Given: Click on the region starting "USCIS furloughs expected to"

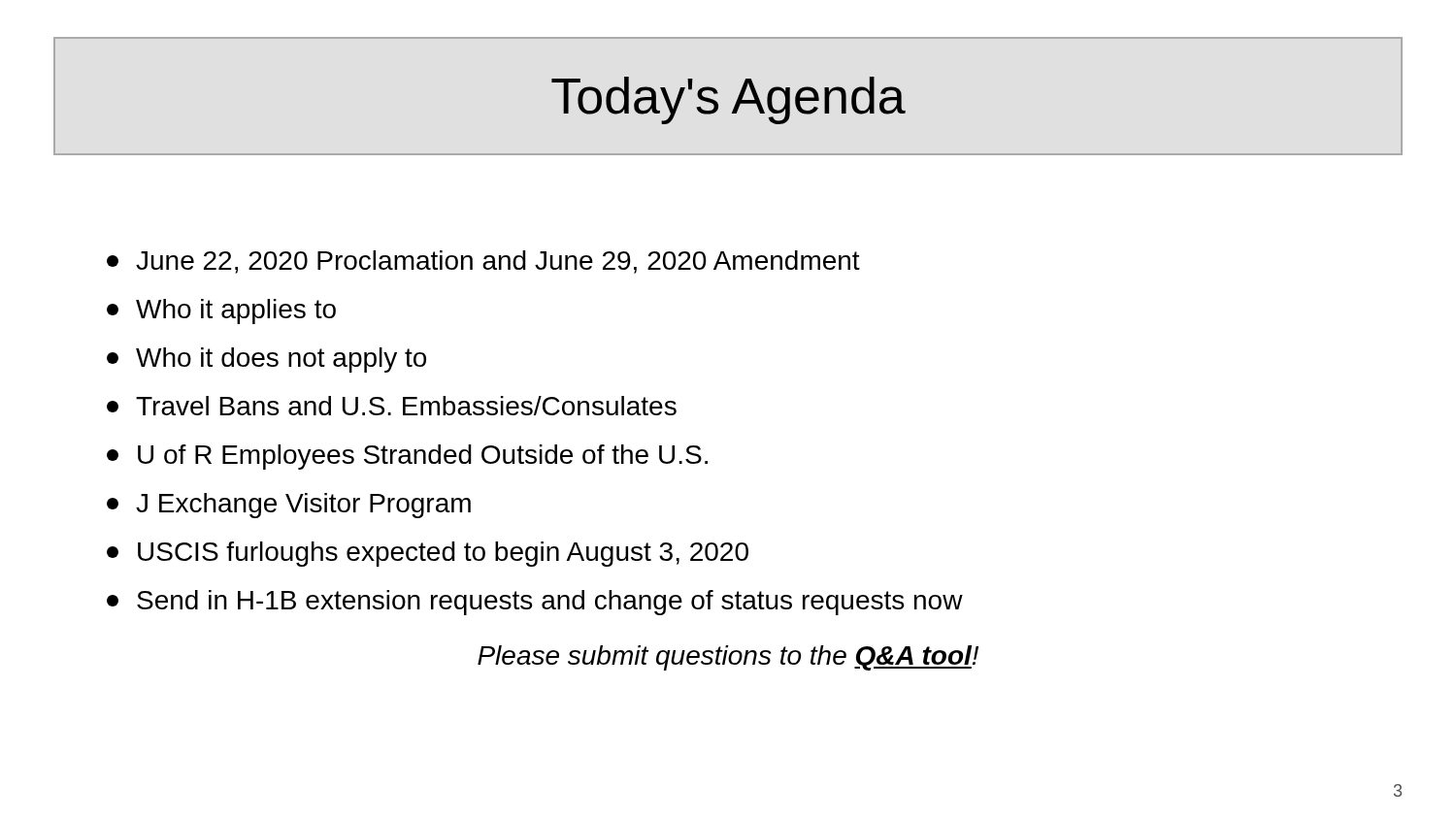Looking at the screenshot, I should pyautogui.click(x=428, y=552).
